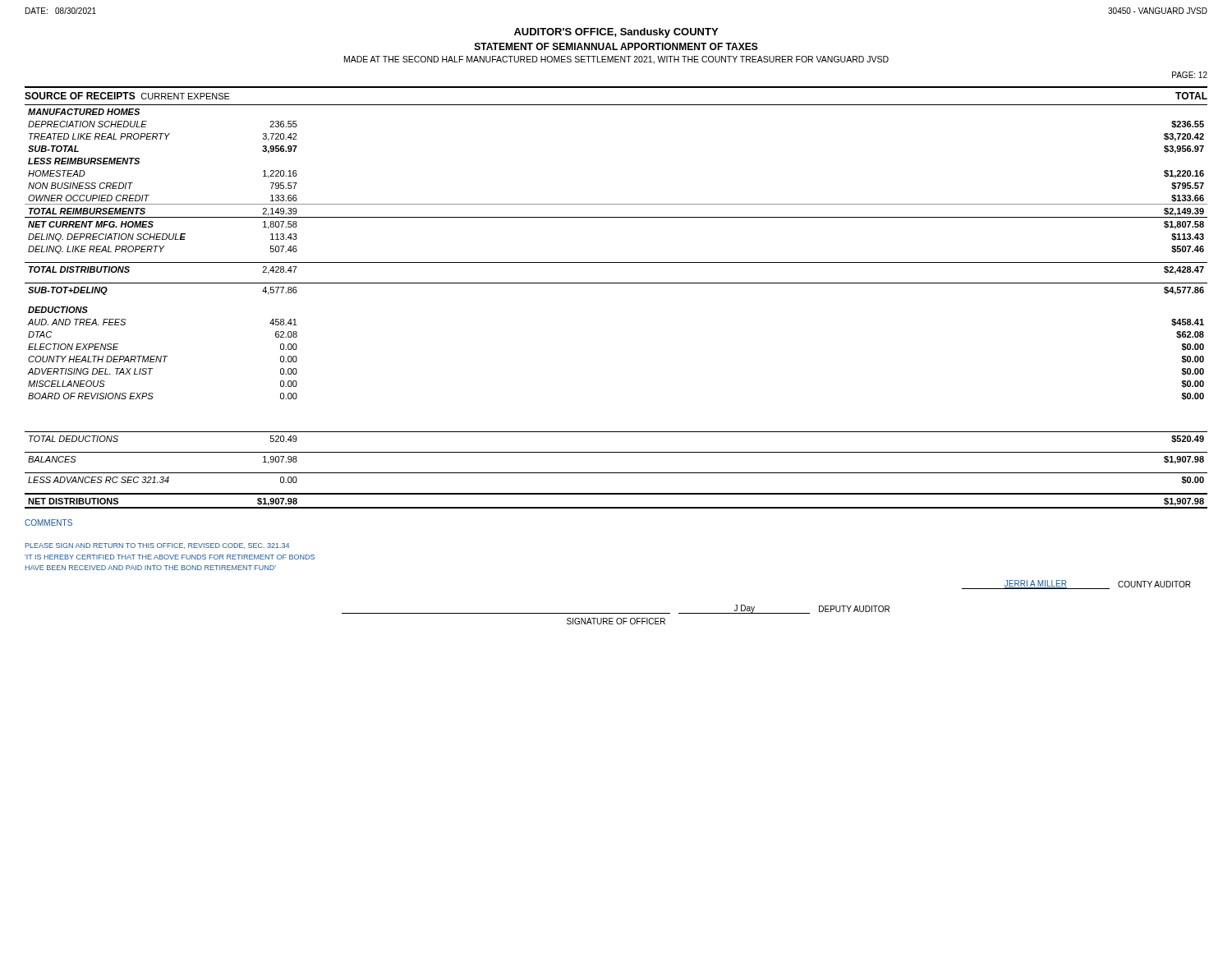Navigate to the passage starting "SIGNATURE OF OFFICER"
1232x953 pixels.
point(616,621)
